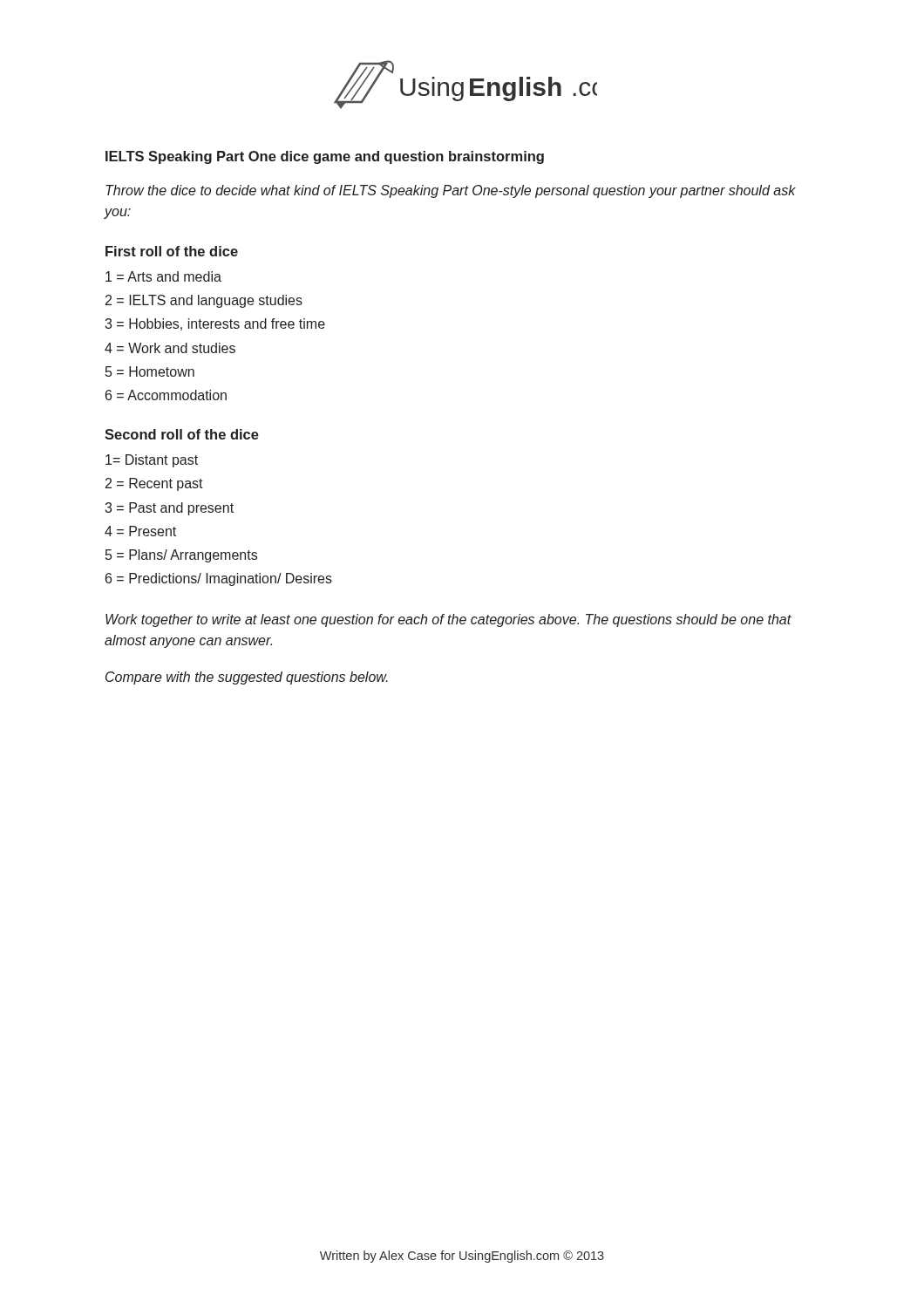Click on the list item that reads "4 = Present"
924x1308 pixels.
coord(140,531)
